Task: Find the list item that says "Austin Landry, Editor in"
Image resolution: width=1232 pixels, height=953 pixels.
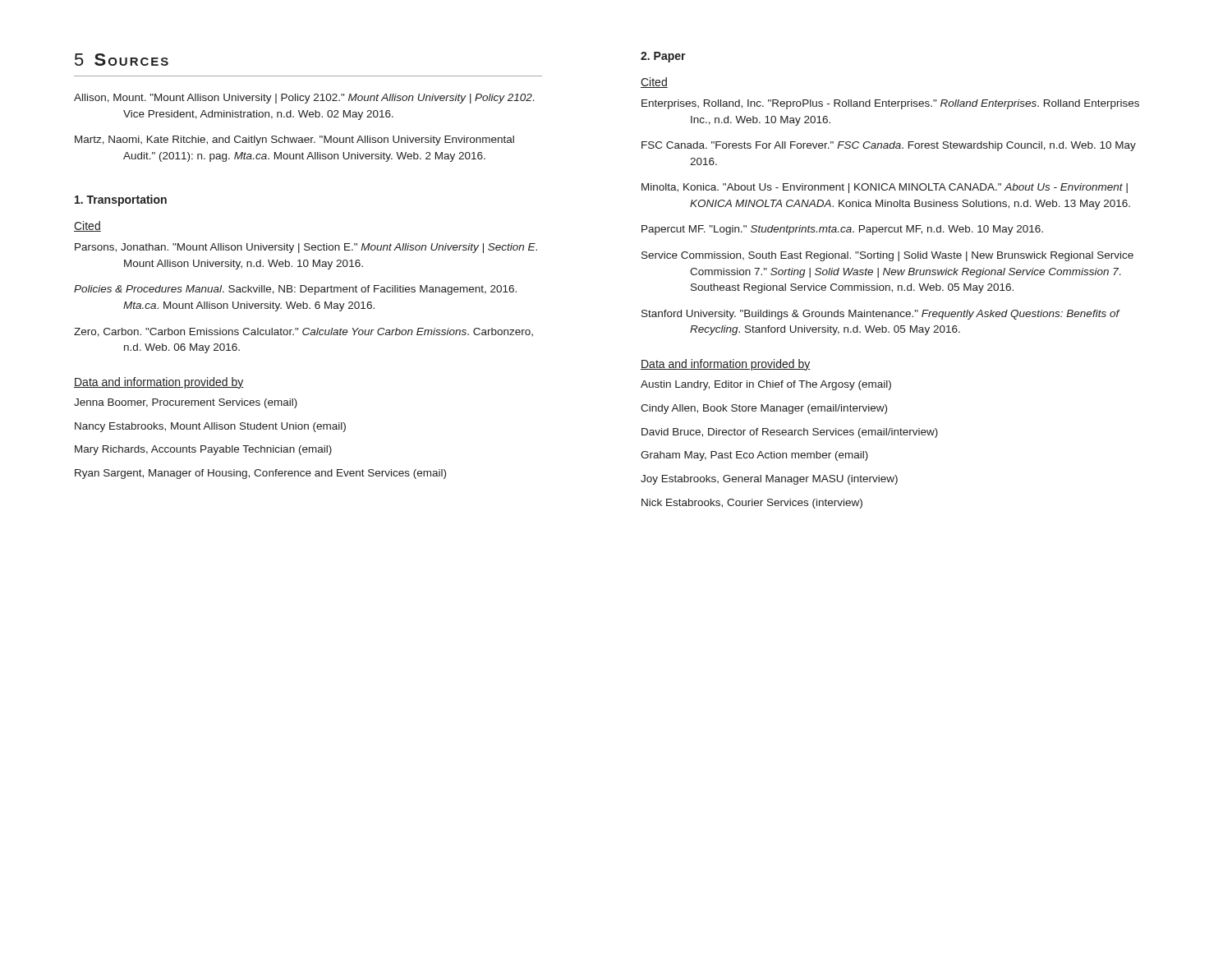Action: click(x=766, y=384)
